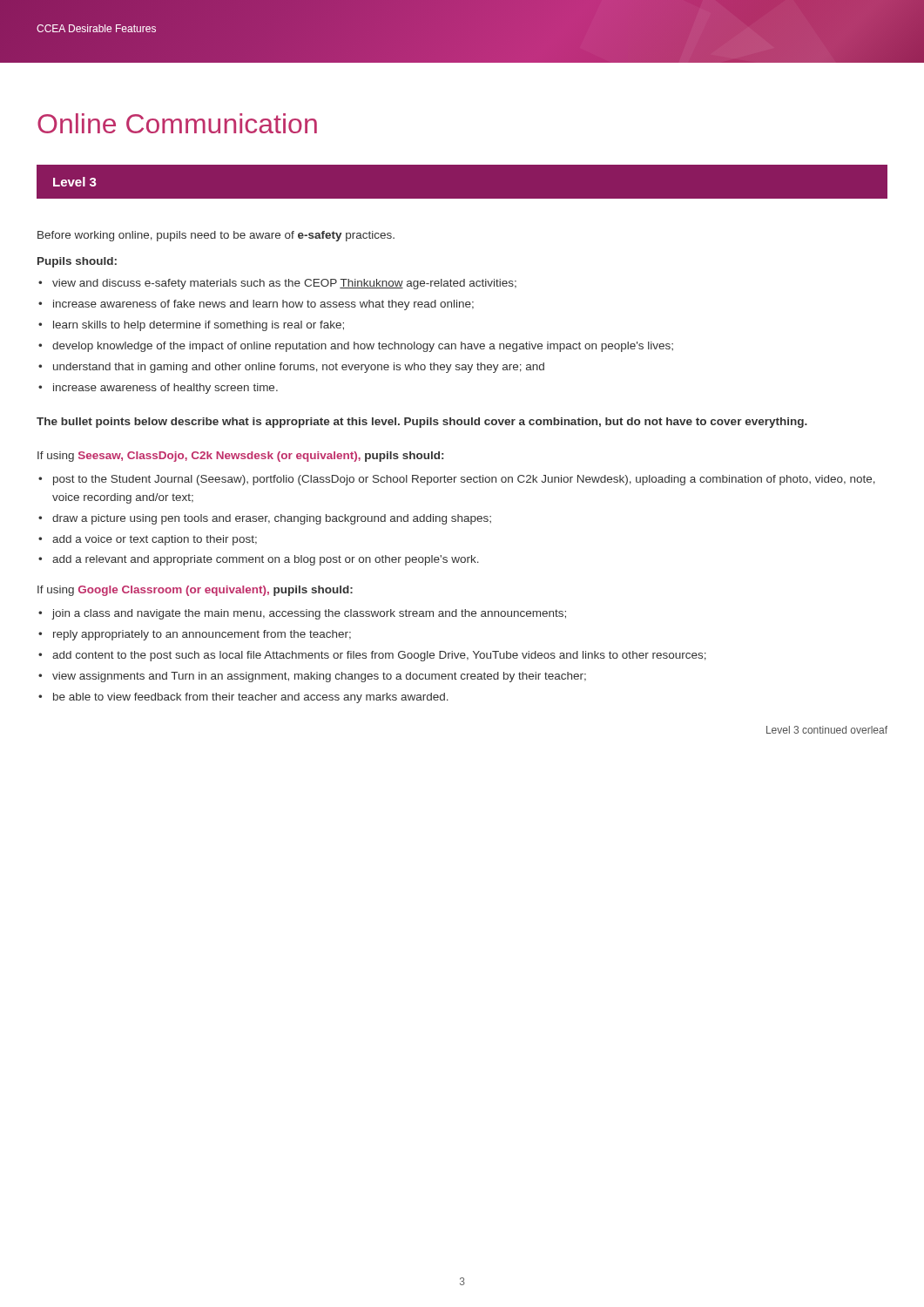This screenshot has width=924, height=1307.
Task: Find the text starting "understand that in gaming and other"
Action: click(462, 367)
